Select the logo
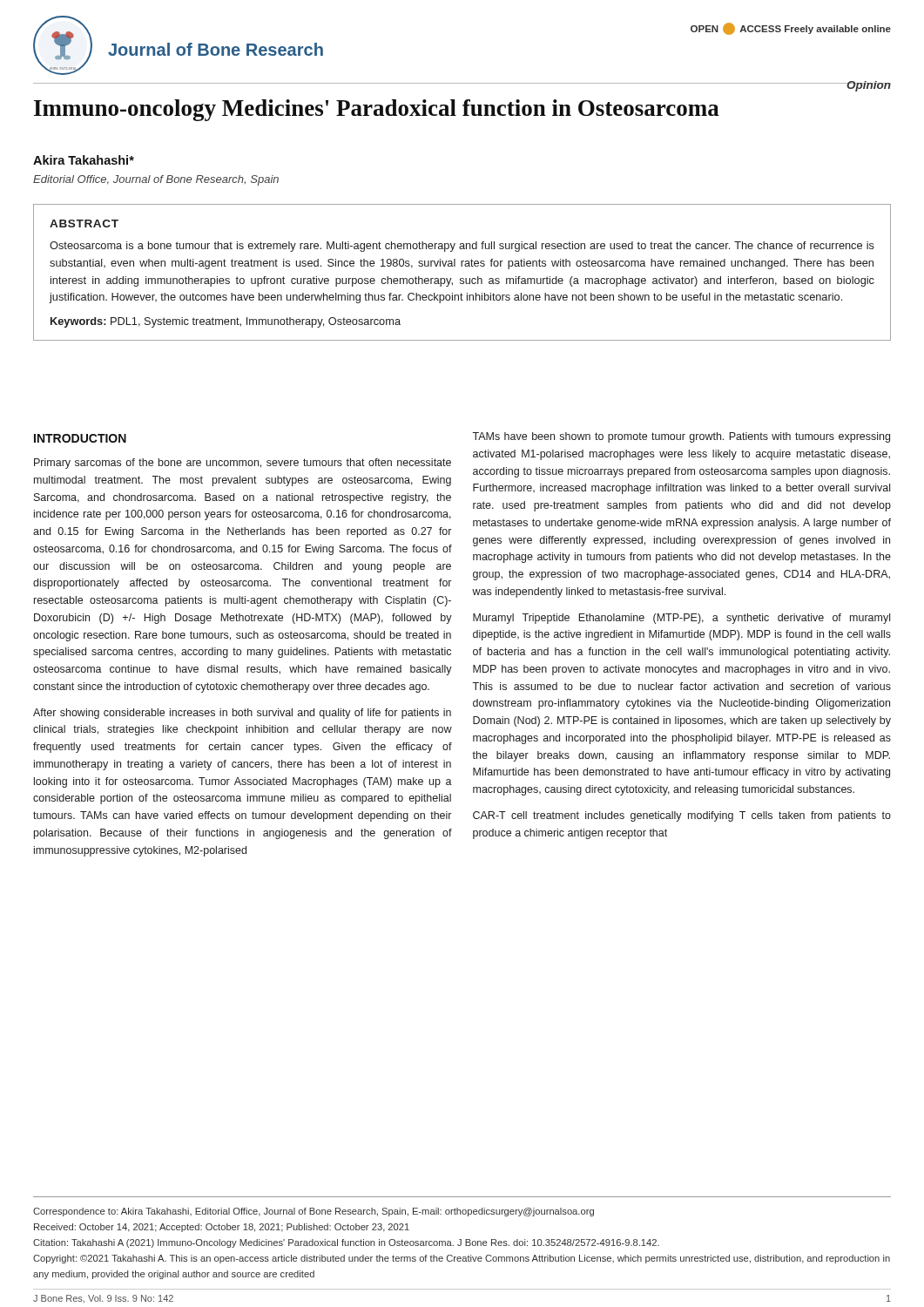Viewport: 924px width, 1307px height. [178, 45]
